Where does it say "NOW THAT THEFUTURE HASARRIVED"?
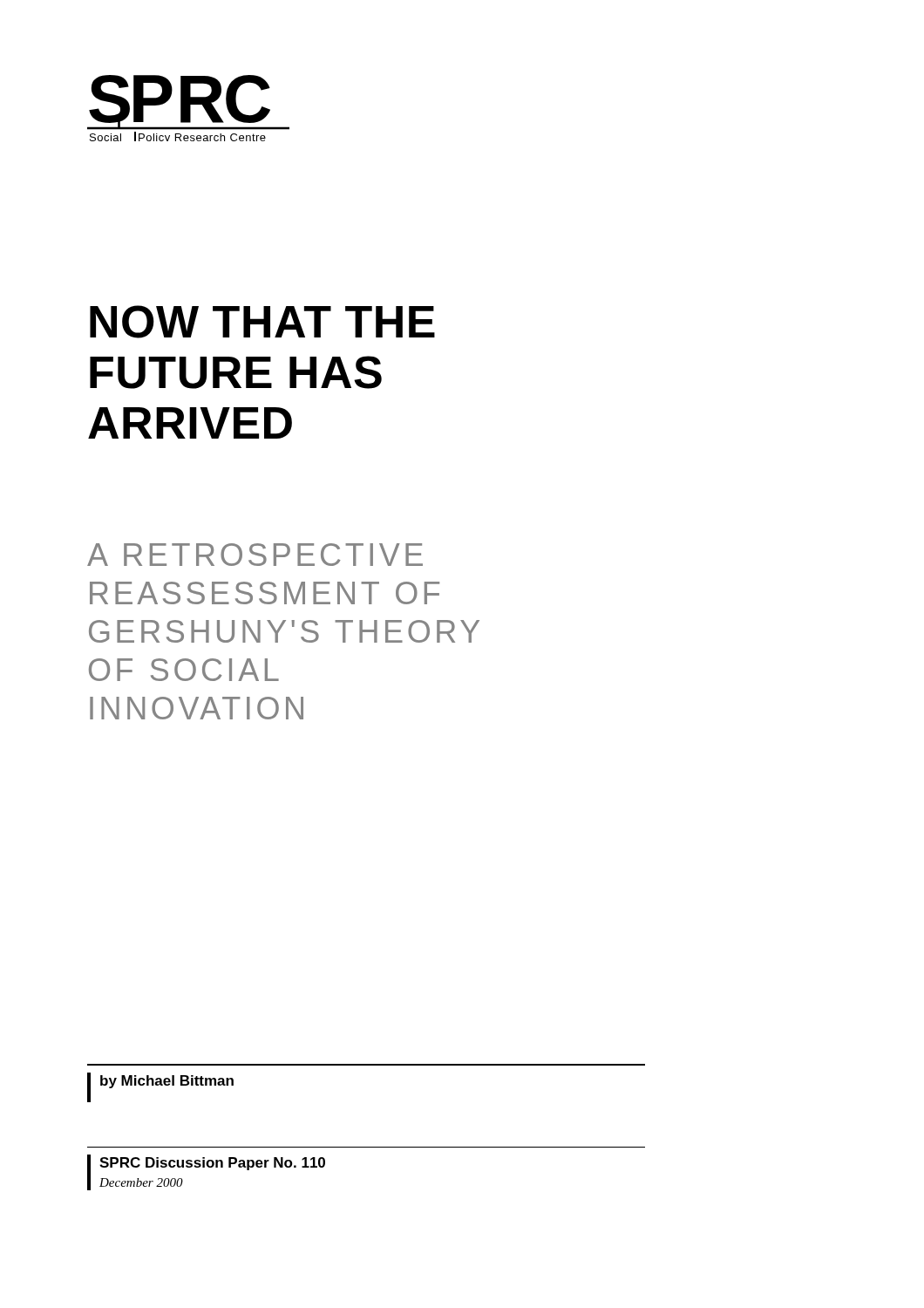Screen dimensions: 1308x924 262,373
